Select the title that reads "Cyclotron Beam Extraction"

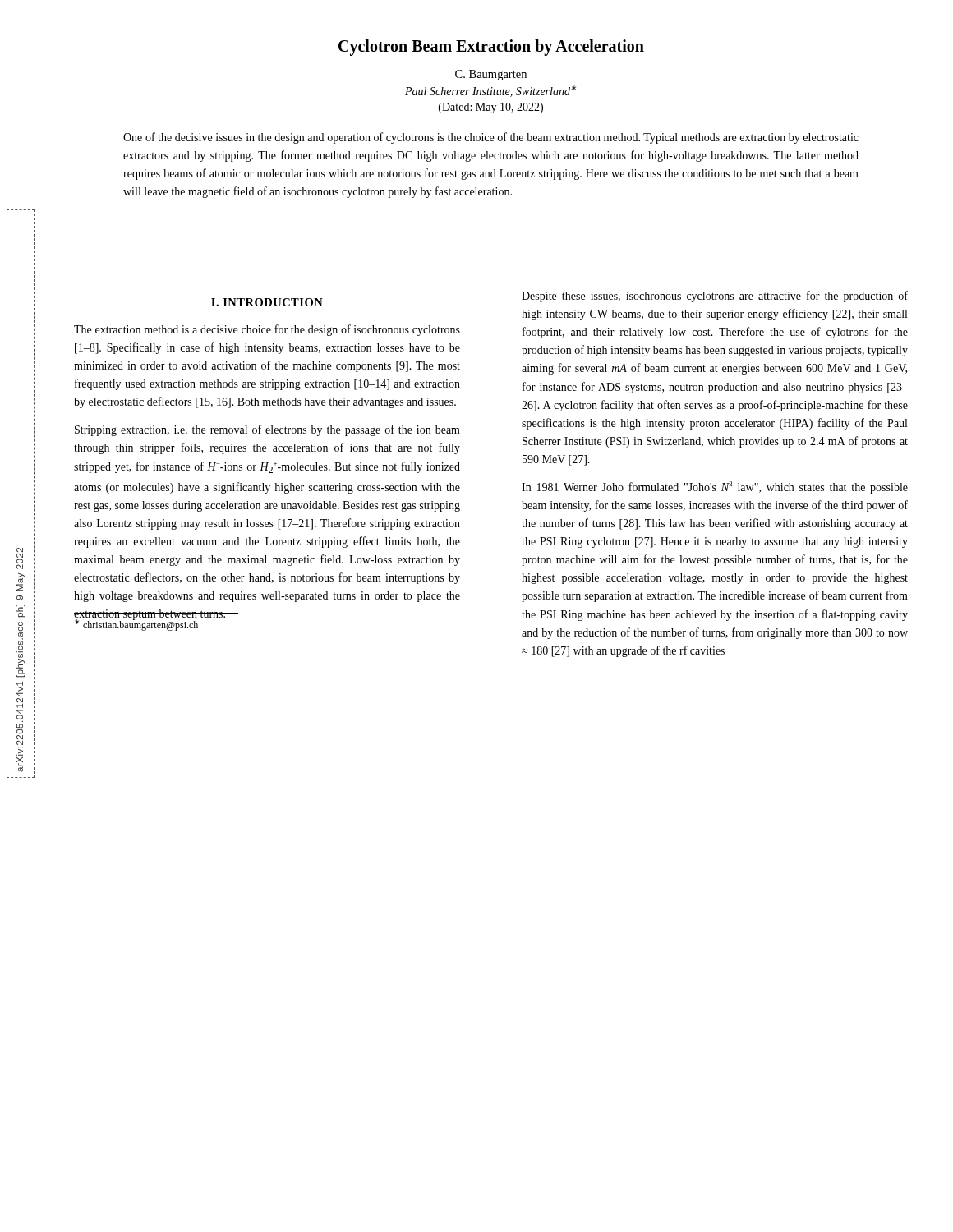tap(491, 46)
